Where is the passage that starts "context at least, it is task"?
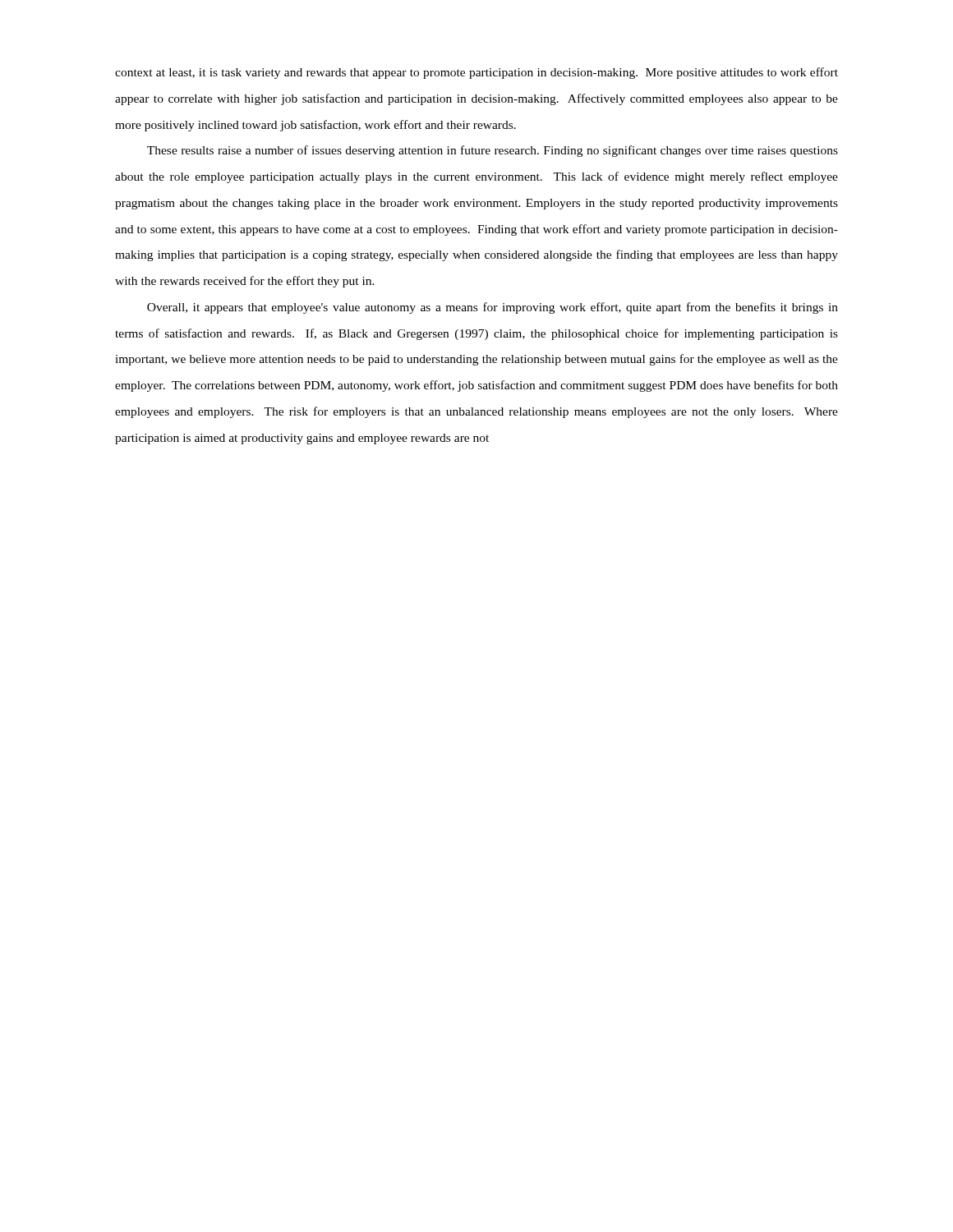Image resolution: width=953 pixels, height=1232 pixels. (476, 98)
